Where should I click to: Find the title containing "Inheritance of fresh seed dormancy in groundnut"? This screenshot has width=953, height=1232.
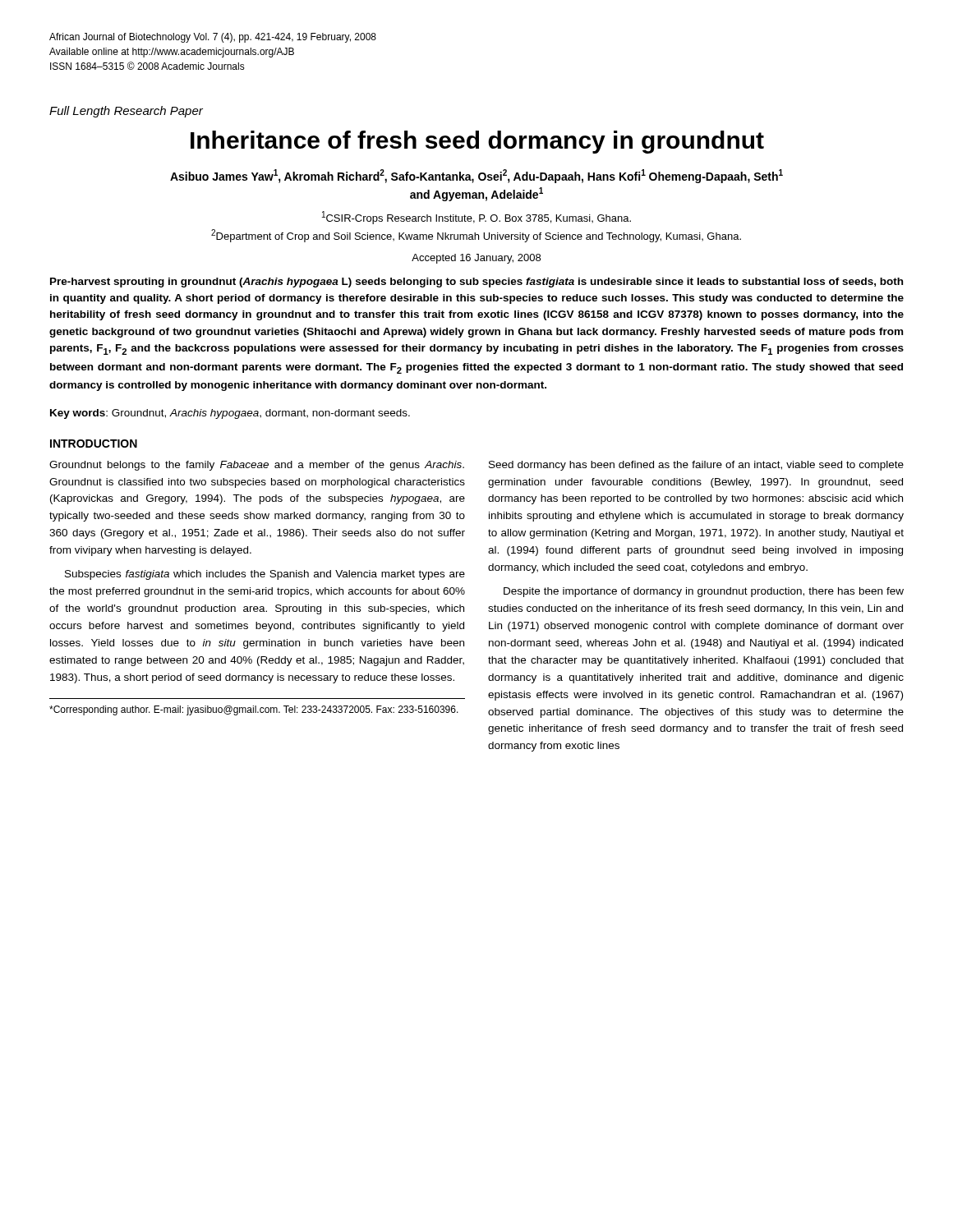(x=476, y=140)
